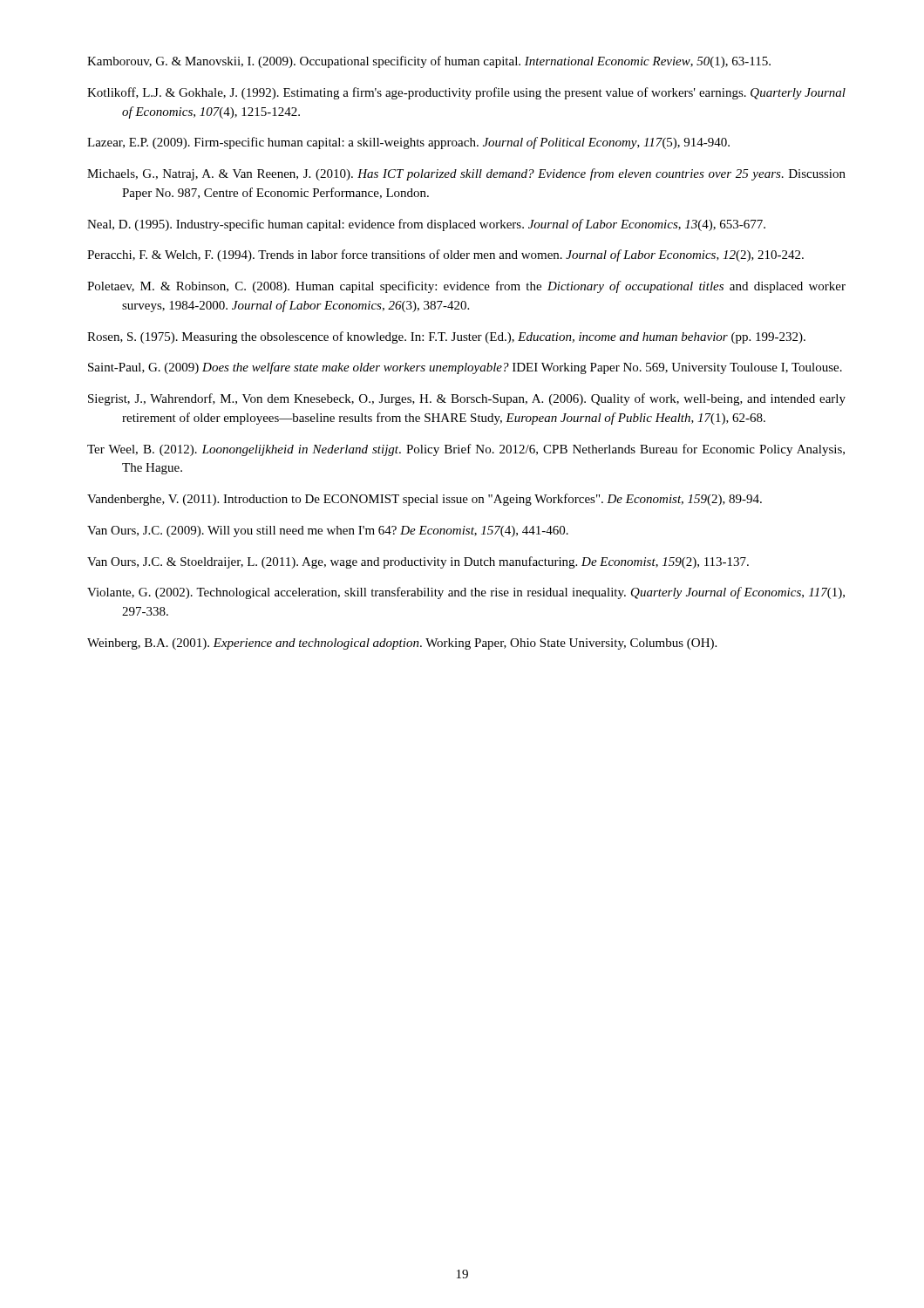
Task: Find the list item that reads "Vandenberghe, V. (2011). Introduction to De ECONOMIST special"
Action: pyautogui.click(x=466, y=500)
